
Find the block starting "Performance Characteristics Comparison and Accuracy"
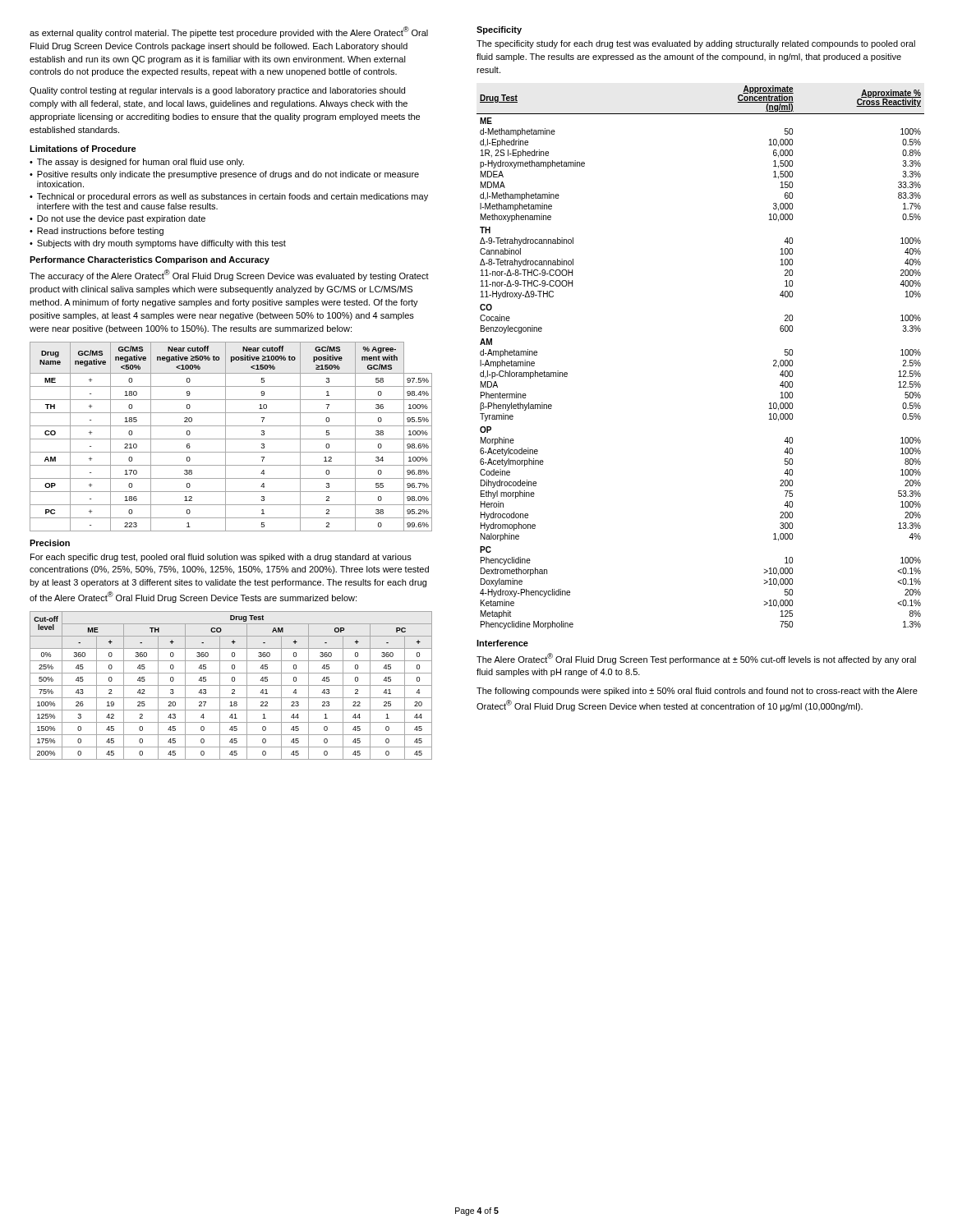coord(149,260)
